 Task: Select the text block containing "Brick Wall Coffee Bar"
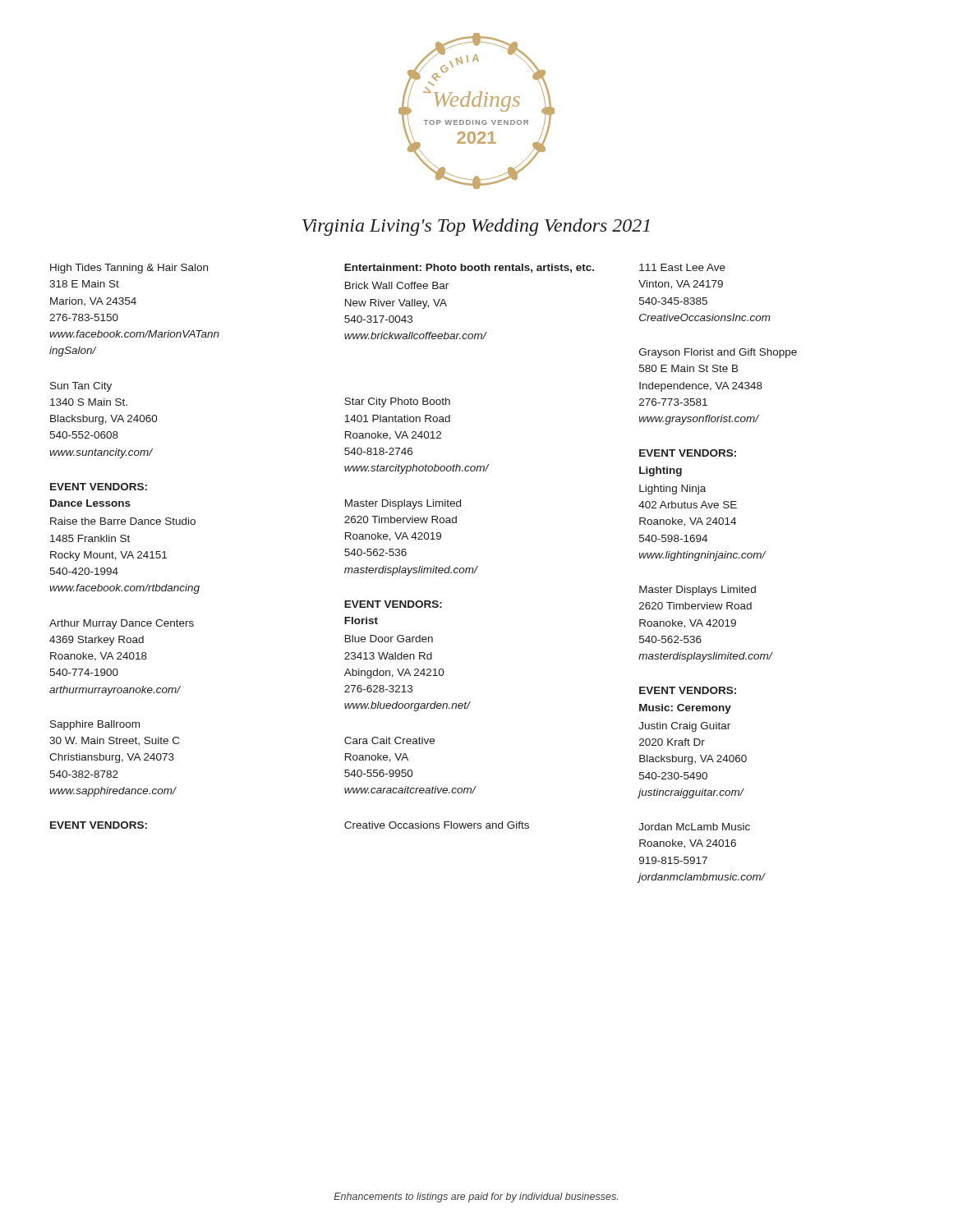pos(397,285)
